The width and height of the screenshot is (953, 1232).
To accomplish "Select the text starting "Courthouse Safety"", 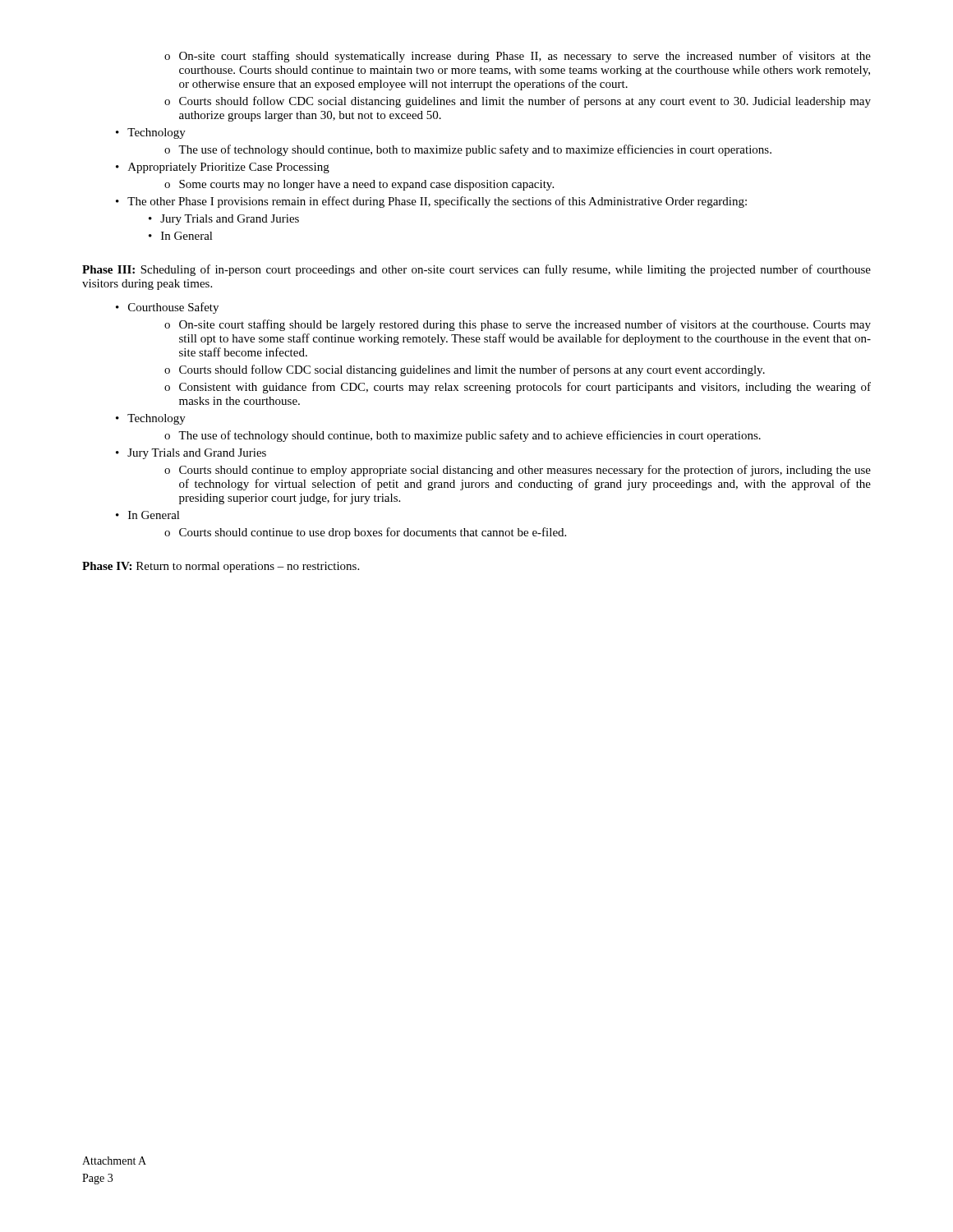I will 173,308.
